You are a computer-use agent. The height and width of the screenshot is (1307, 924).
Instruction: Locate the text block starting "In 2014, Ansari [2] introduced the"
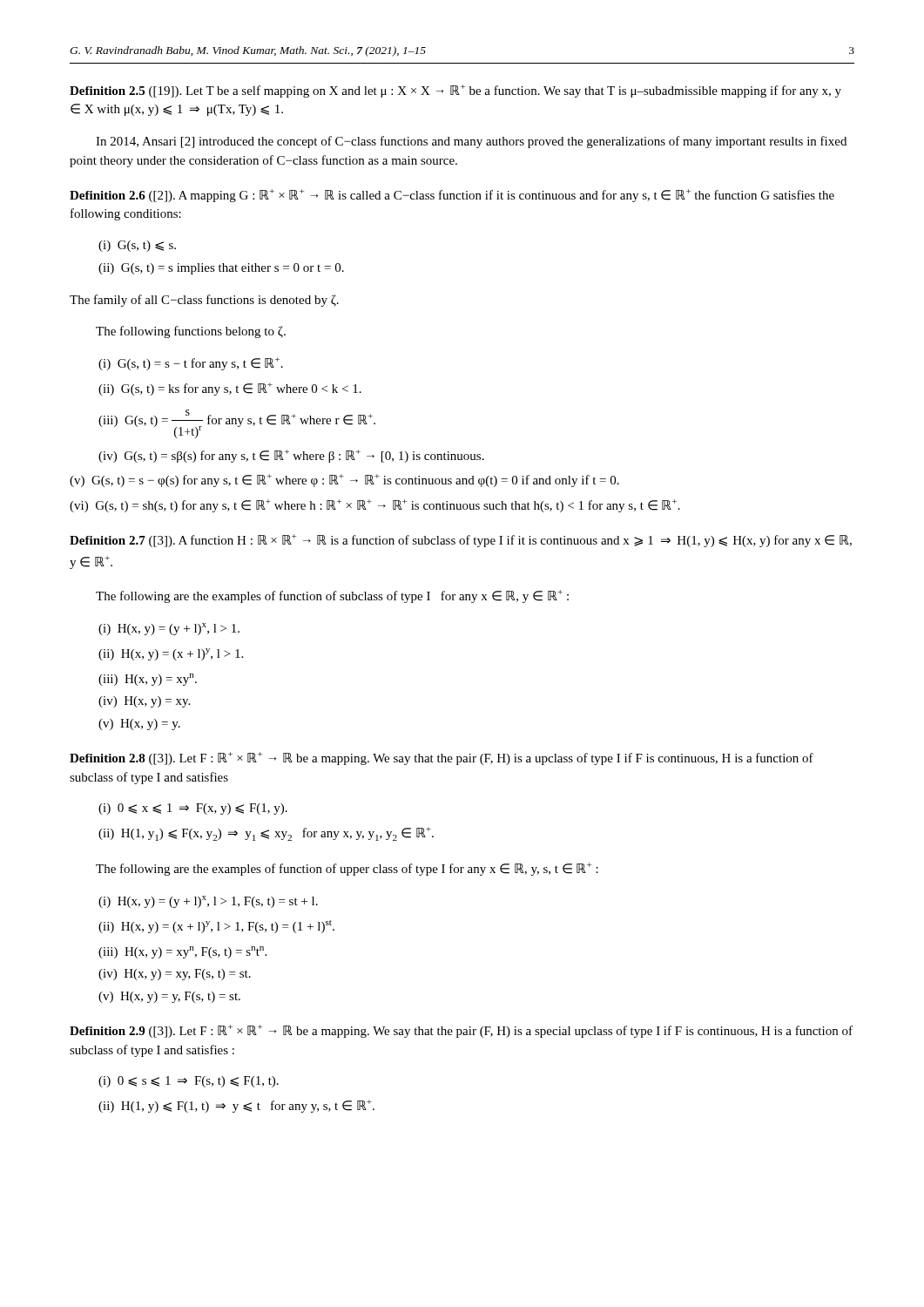(x=462, y=151)
